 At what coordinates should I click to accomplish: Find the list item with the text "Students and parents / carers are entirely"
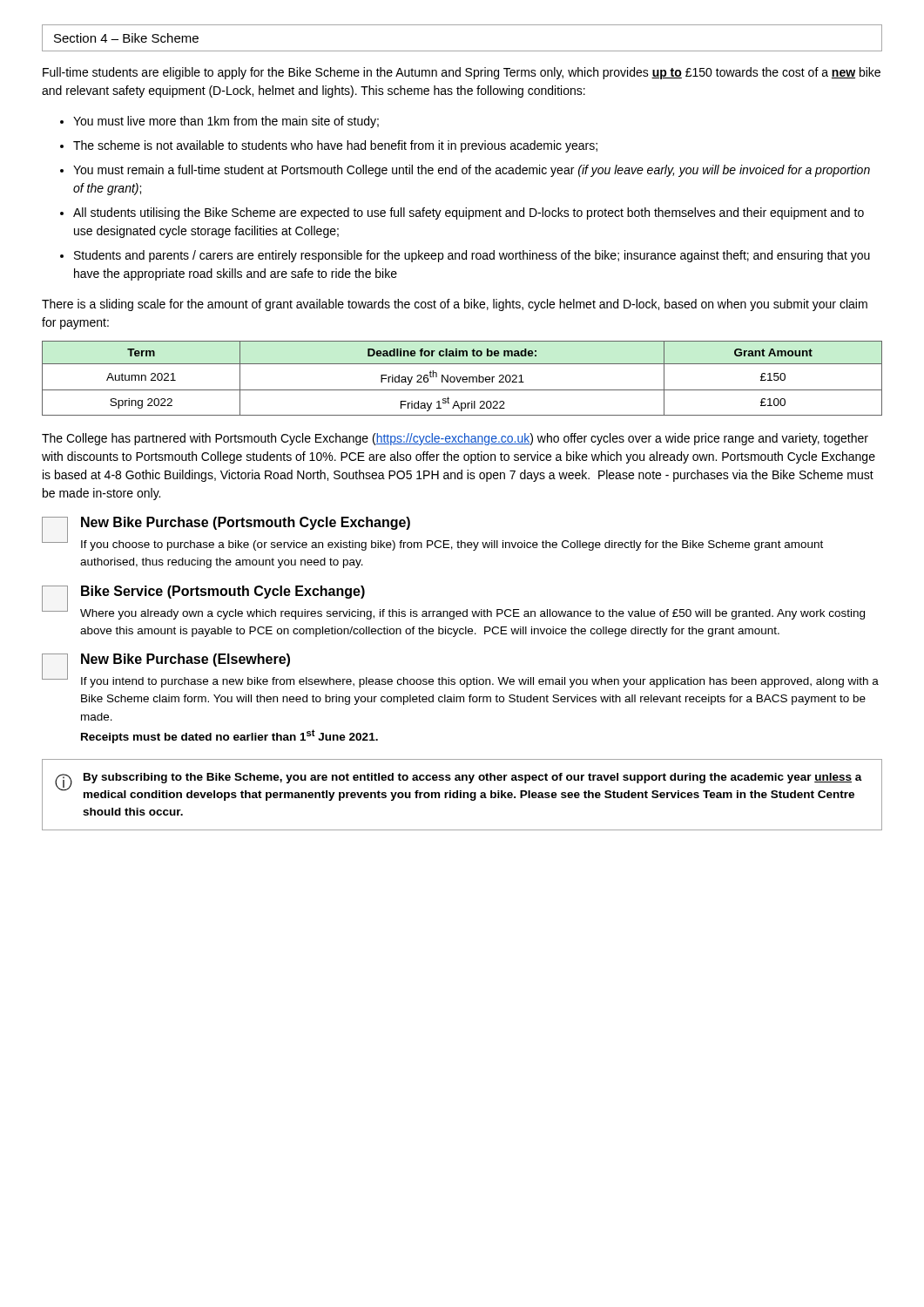(x=472, y=264)
